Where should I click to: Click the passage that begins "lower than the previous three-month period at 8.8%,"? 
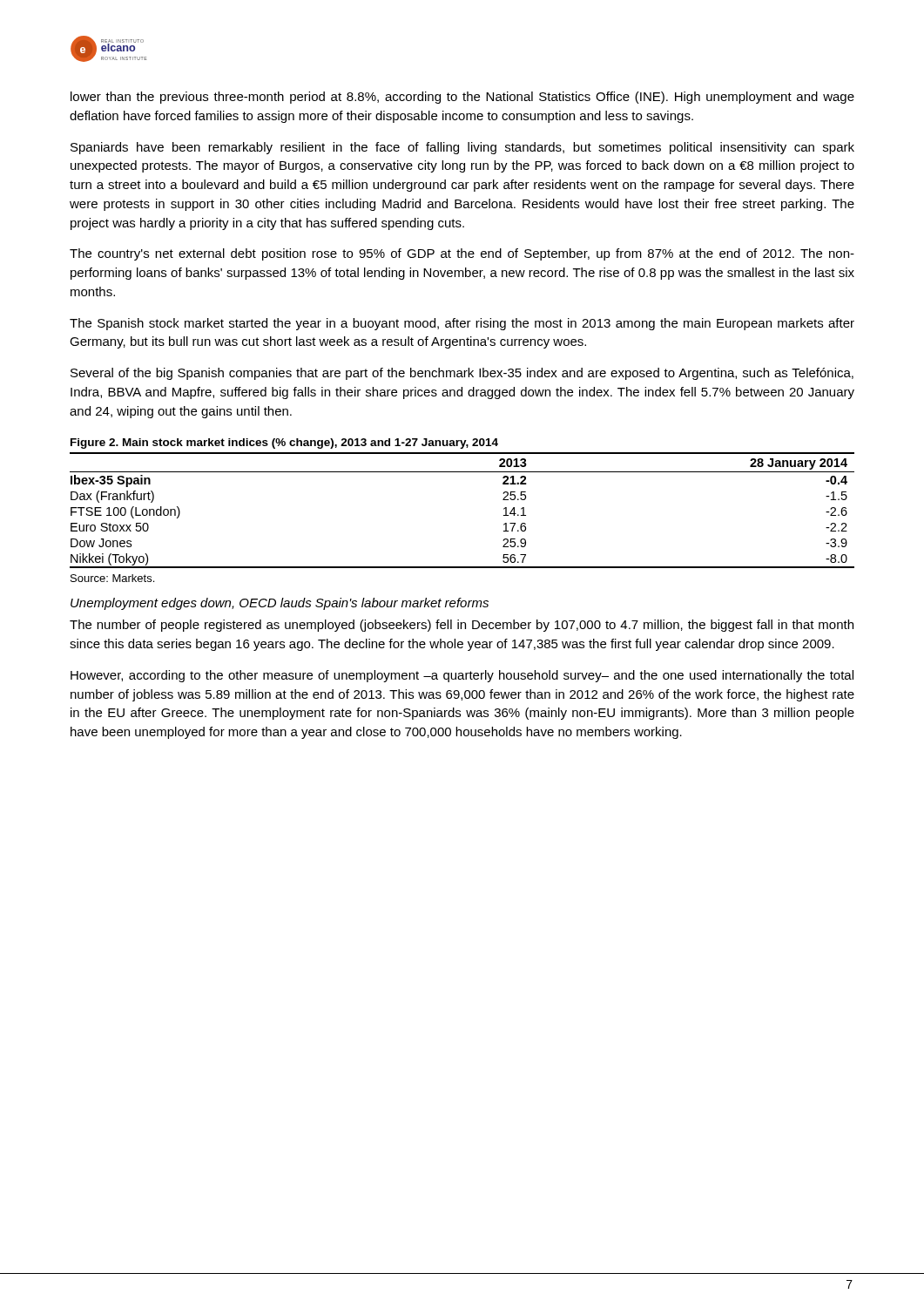(x=462, y=106)
